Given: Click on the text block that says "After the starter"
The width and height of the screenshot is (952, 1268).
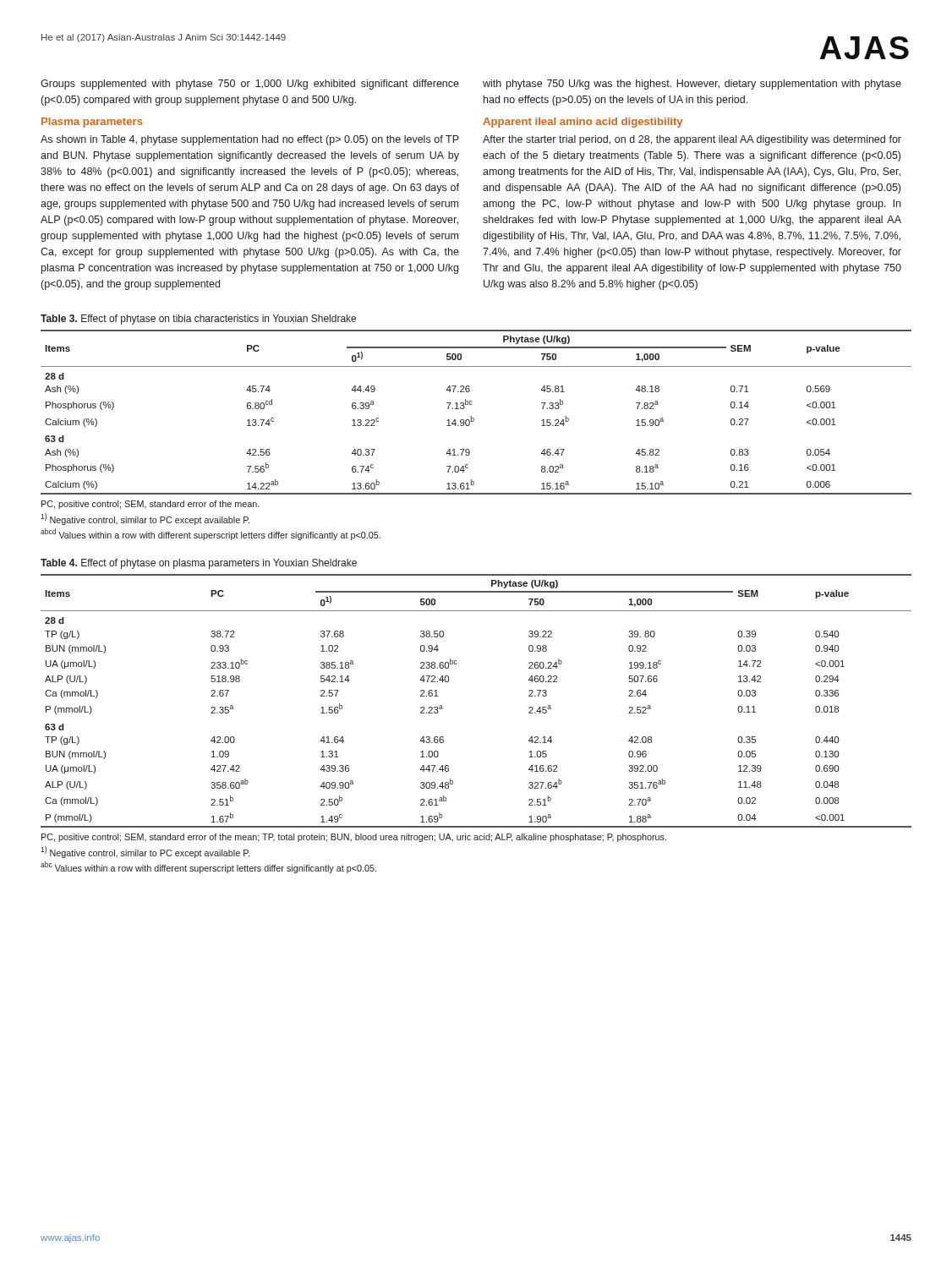Looking at the screenshot, I should pos(692,212).
